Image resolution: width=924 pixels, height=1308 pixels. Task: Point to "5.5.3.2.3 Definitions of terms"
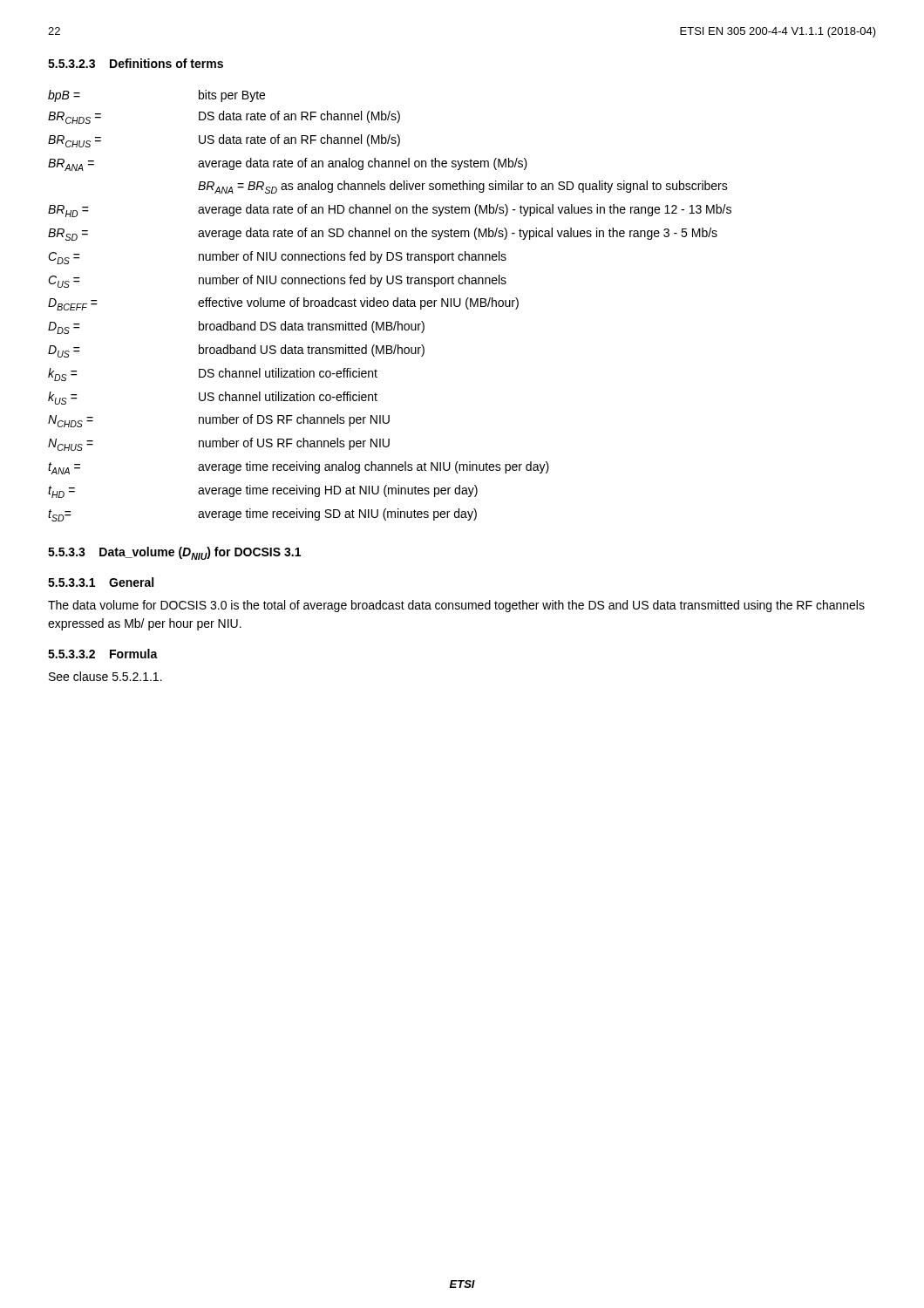pyautogui.click(x=136, y=64)
